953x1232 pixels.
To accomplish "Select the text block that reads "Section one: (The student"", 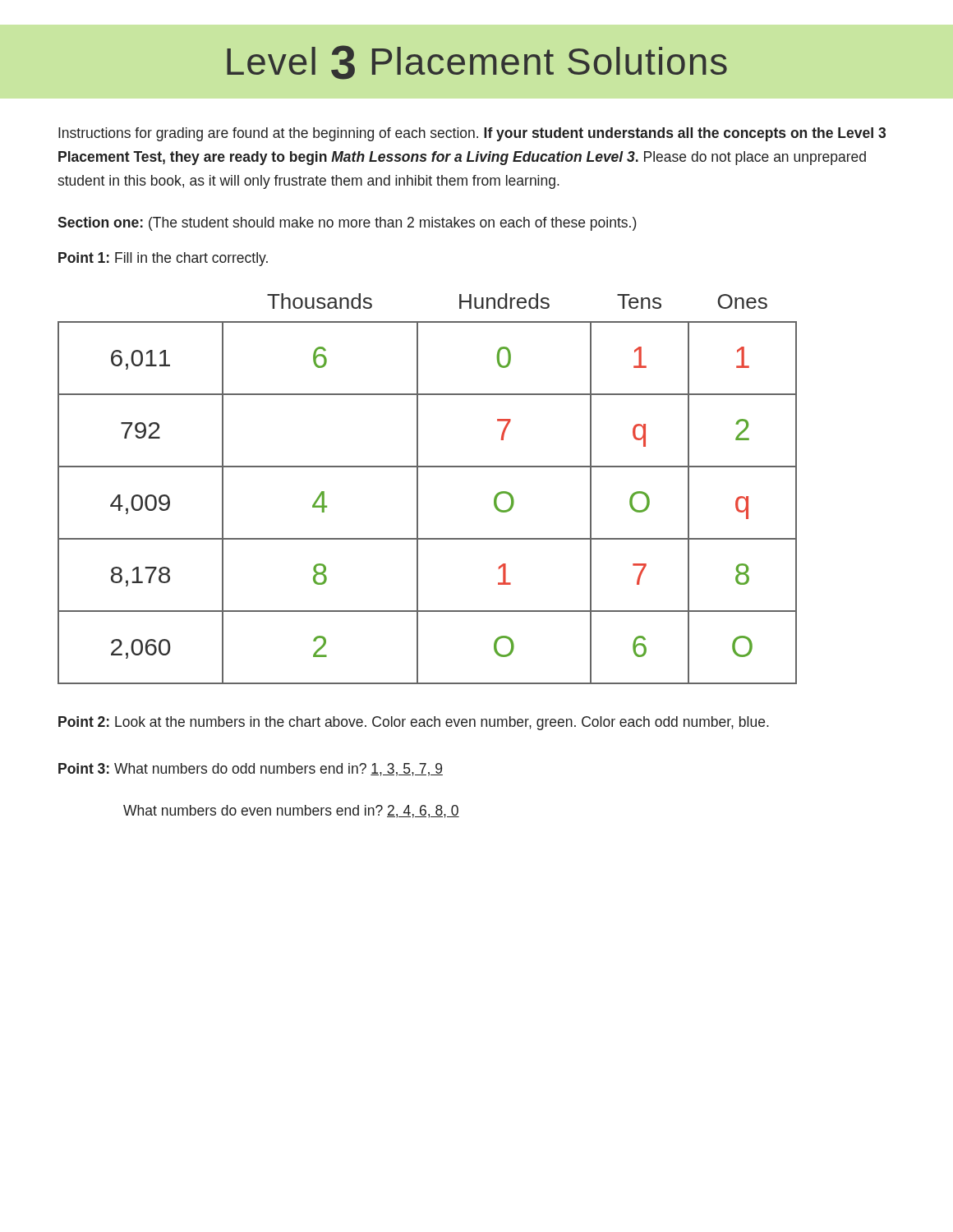I will [347, 222].
